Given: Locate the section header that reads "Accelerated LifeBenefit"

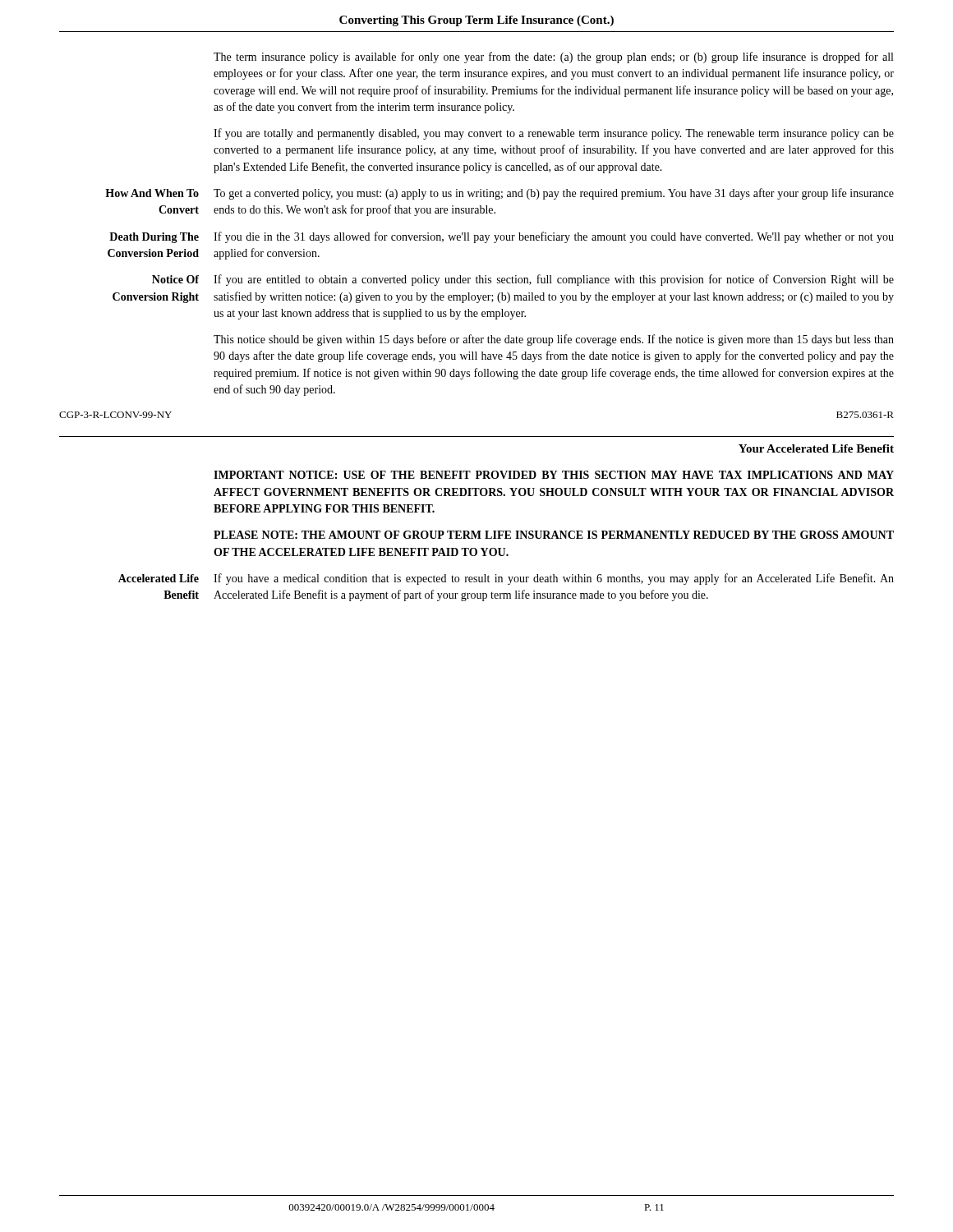Looking at the screenshot, I should (158, 587).
